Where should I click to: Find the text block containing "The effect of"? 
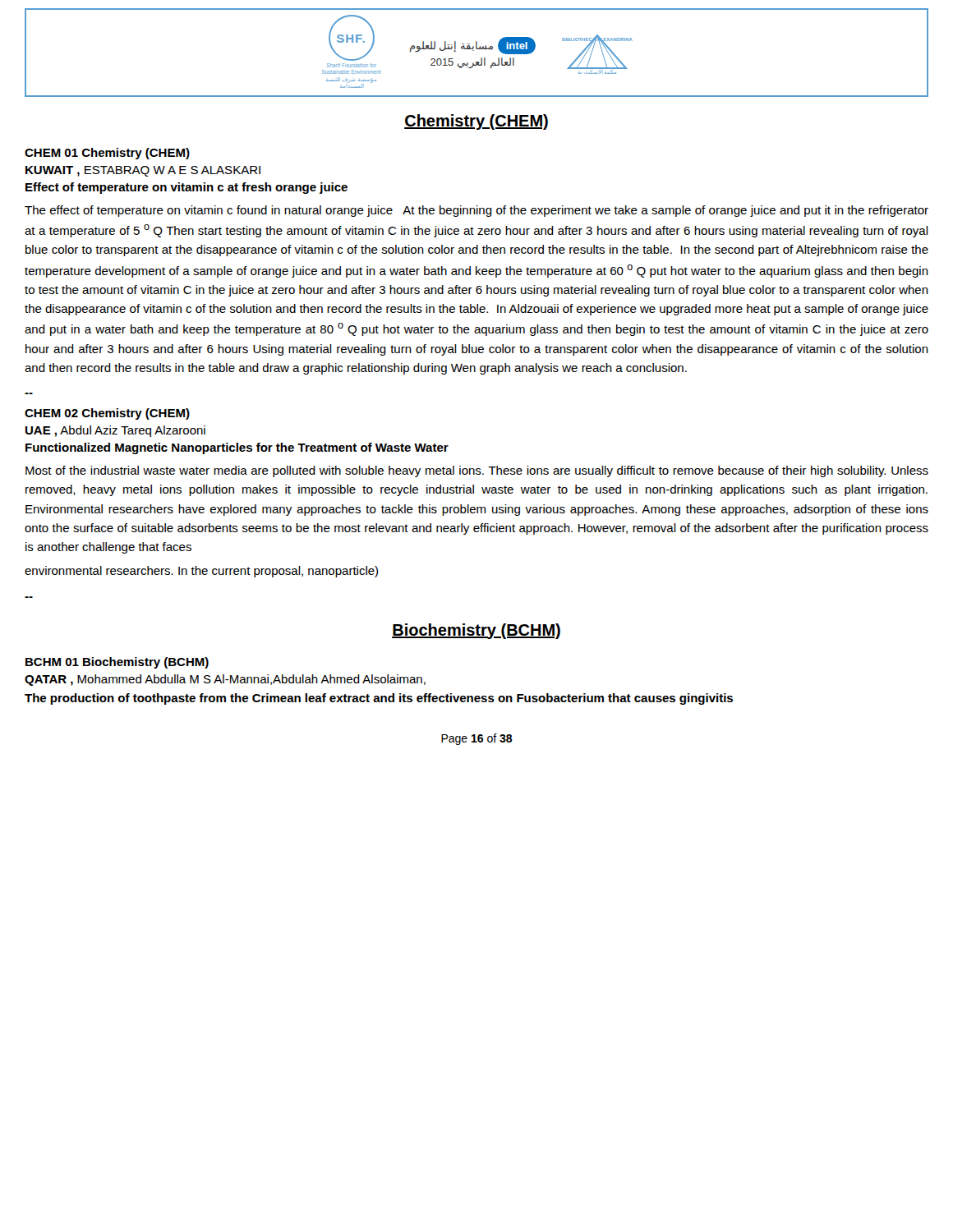(x=476, y=288)
